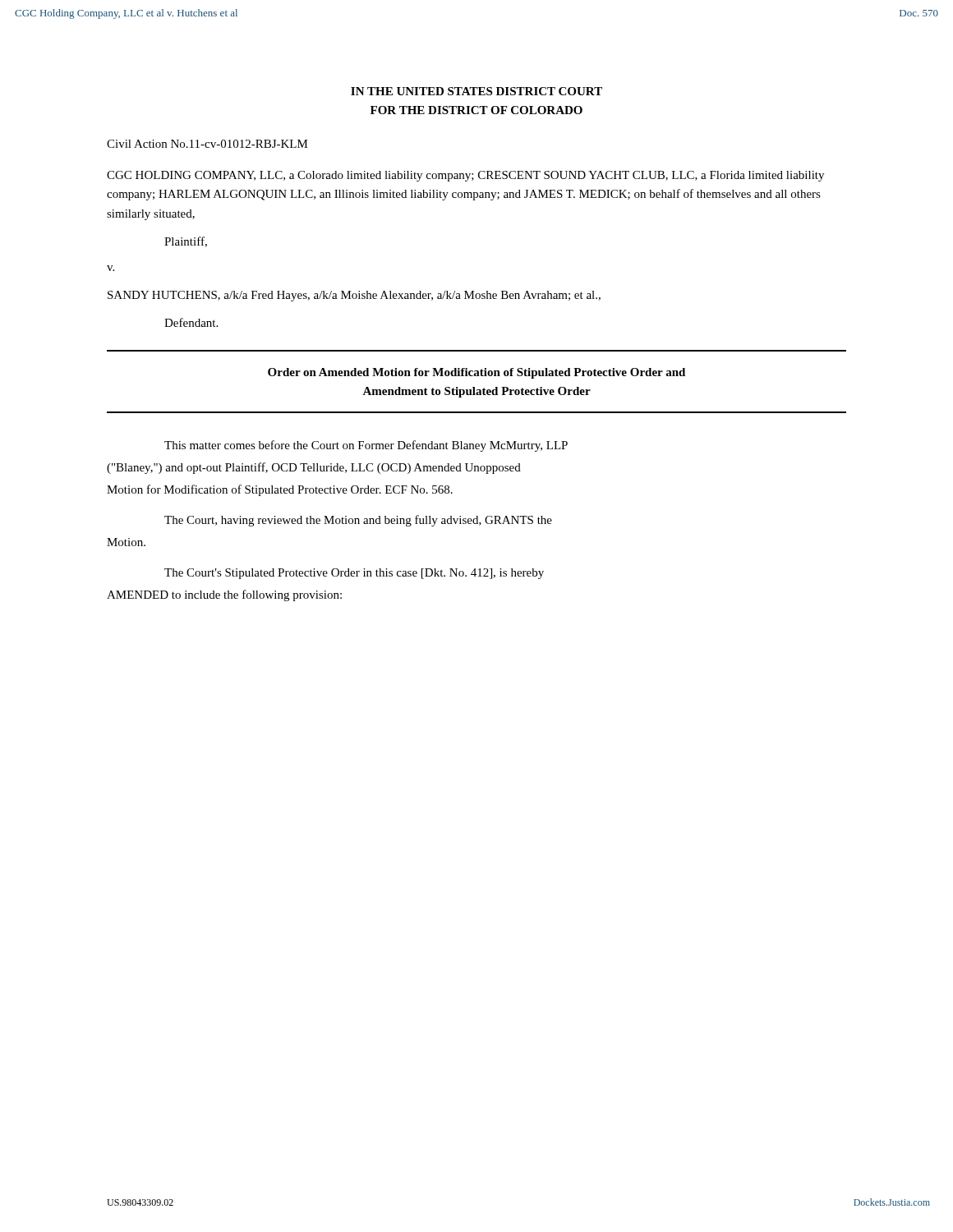Select the region starting "SANDY HUTCHENS, a/k/a Fred Hayes, a/k/a Moishe Alexander,"

(354, 295)
